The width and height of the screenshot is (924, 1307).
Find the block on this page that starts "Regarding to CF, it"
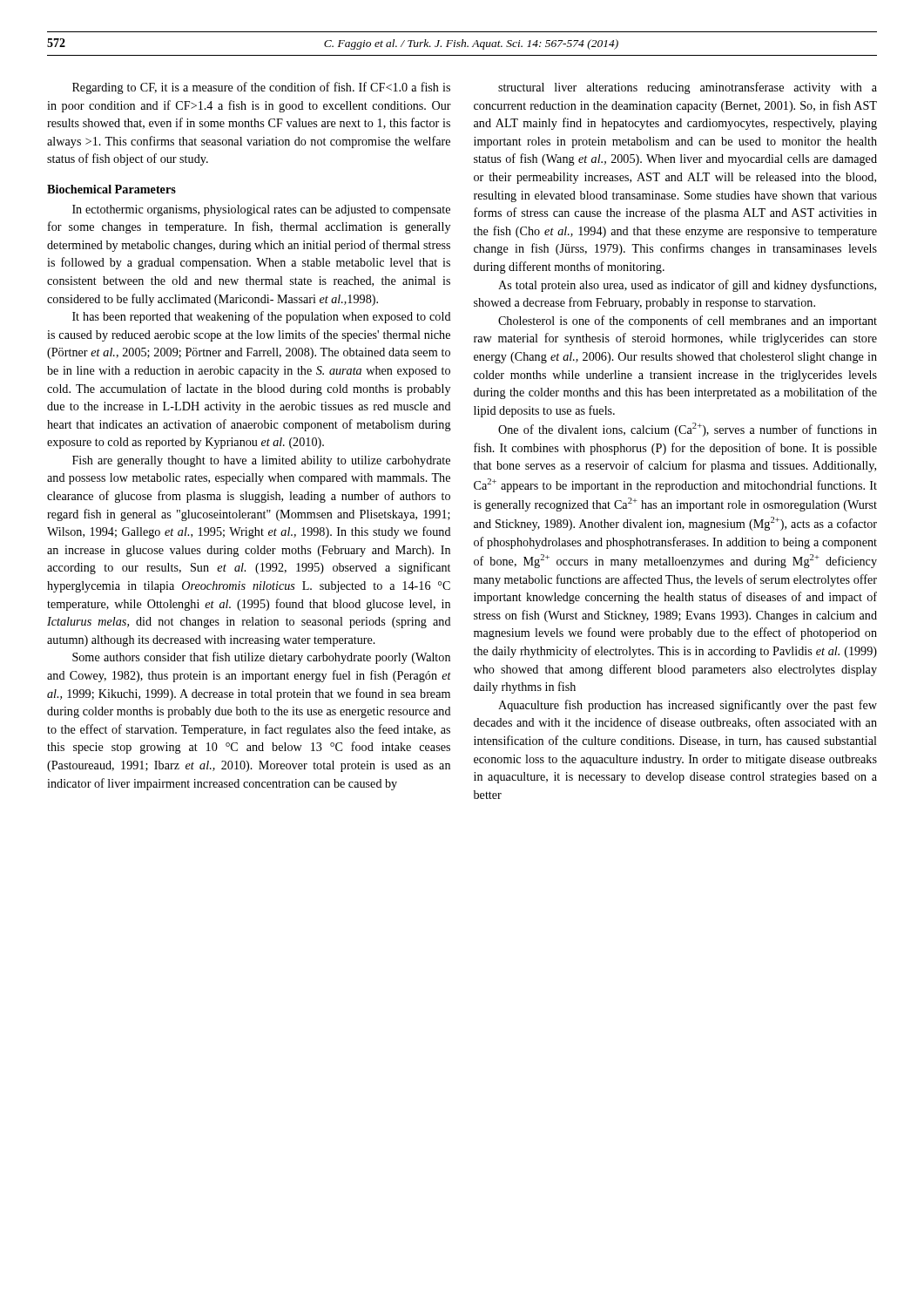(x=249, y=435)
